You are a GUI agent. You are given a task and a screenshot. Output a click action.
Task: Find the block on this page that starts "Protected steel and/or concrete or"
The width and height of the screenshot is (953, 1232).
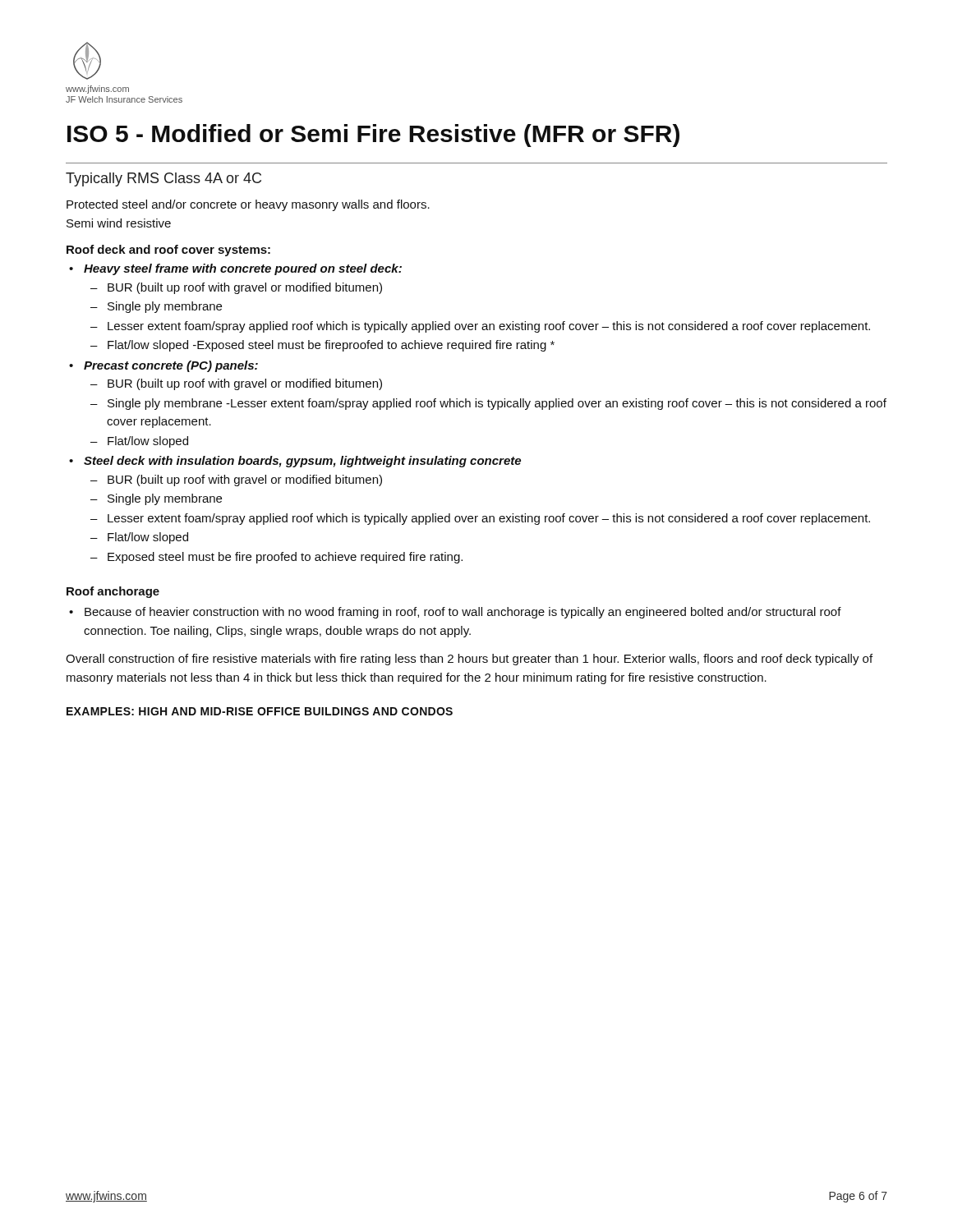[248, 214]
